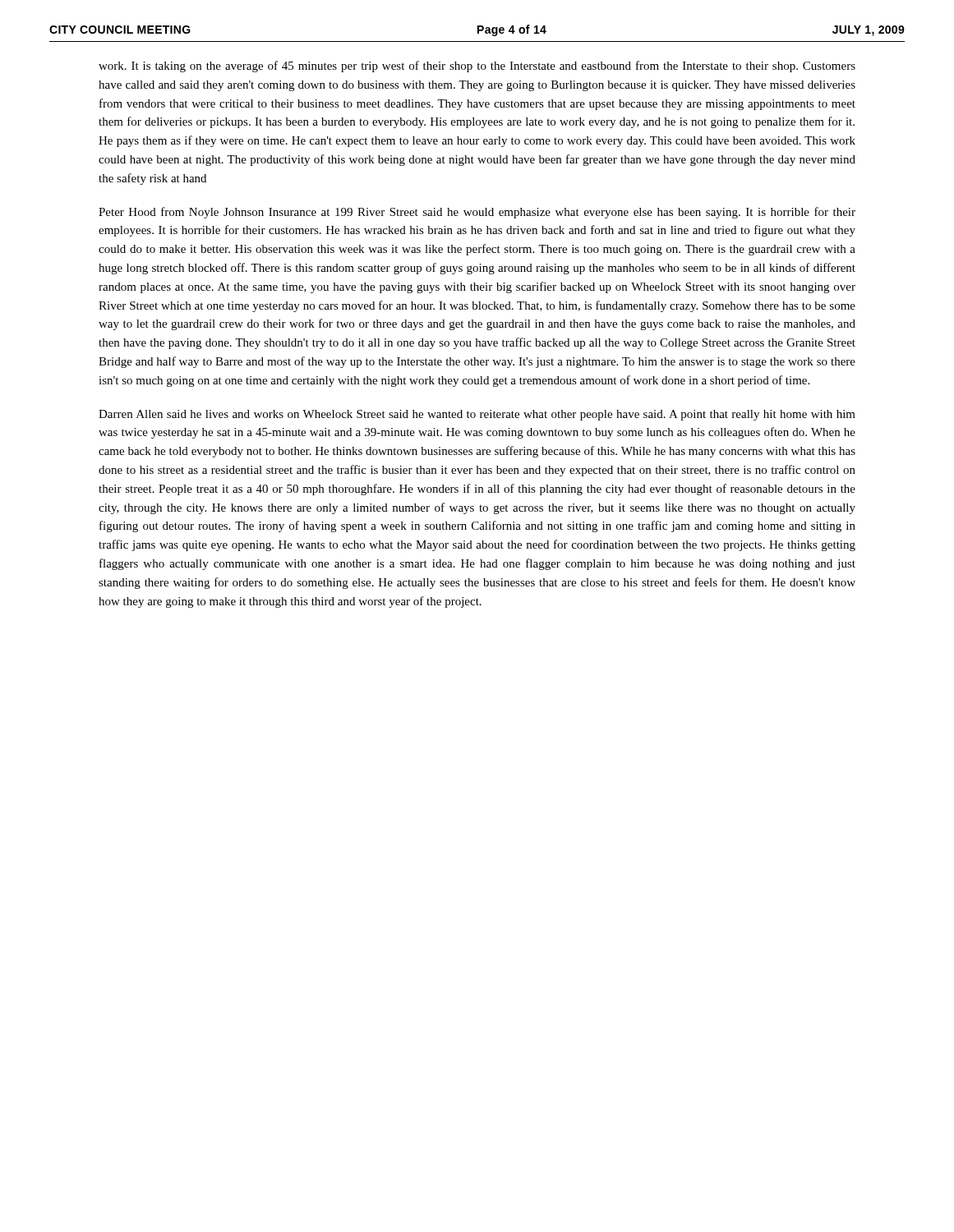The height and width of the screenshot is (1232, 954).
Task: Locate the block of text that opens with "work. It is taking on the"
Action: [x=477, y=122]
